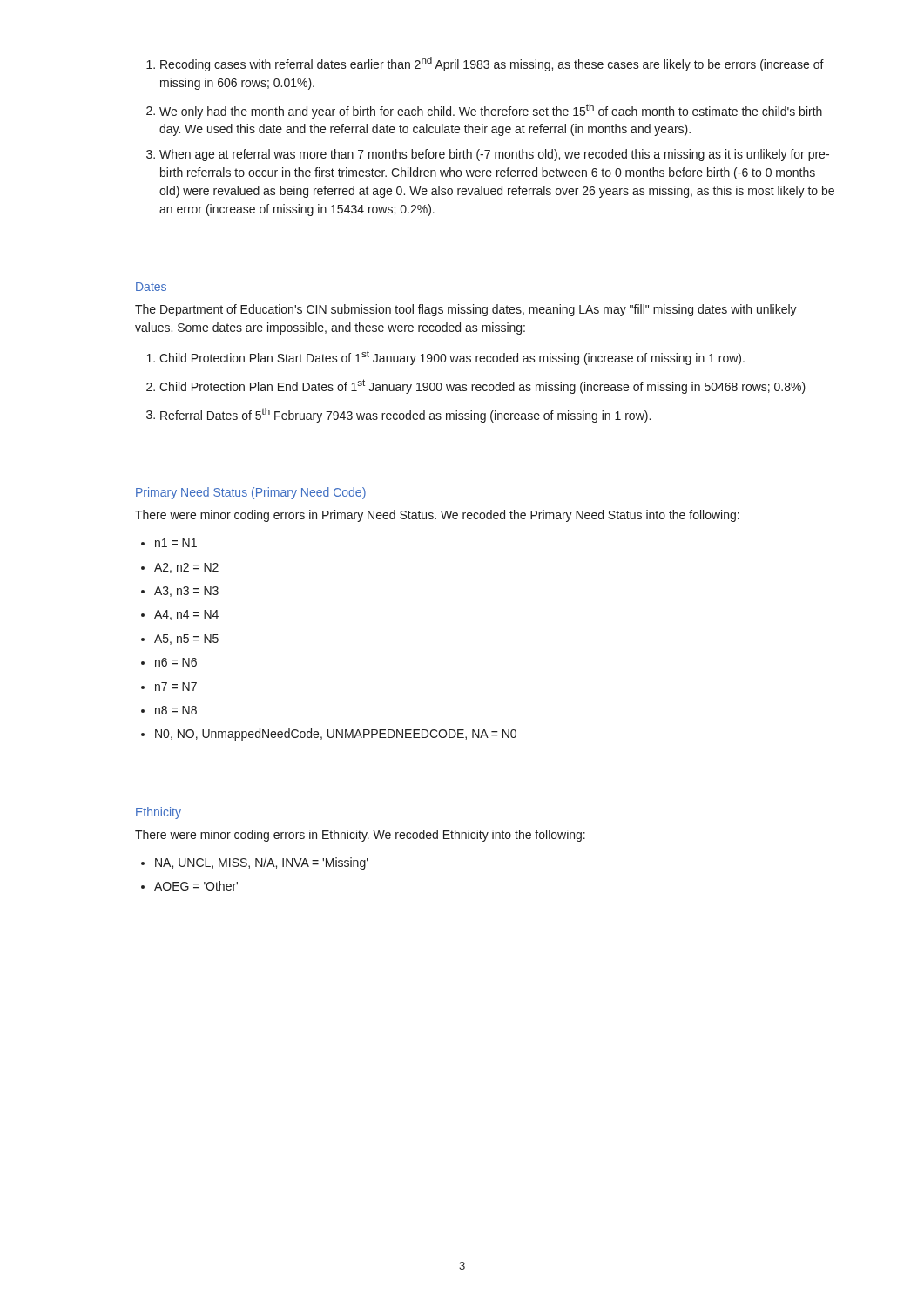Viewport: 924px width, 1307px height.
Task: Where does it say "A5, n5 = N5"?
Action: click(x=187, y=639)
